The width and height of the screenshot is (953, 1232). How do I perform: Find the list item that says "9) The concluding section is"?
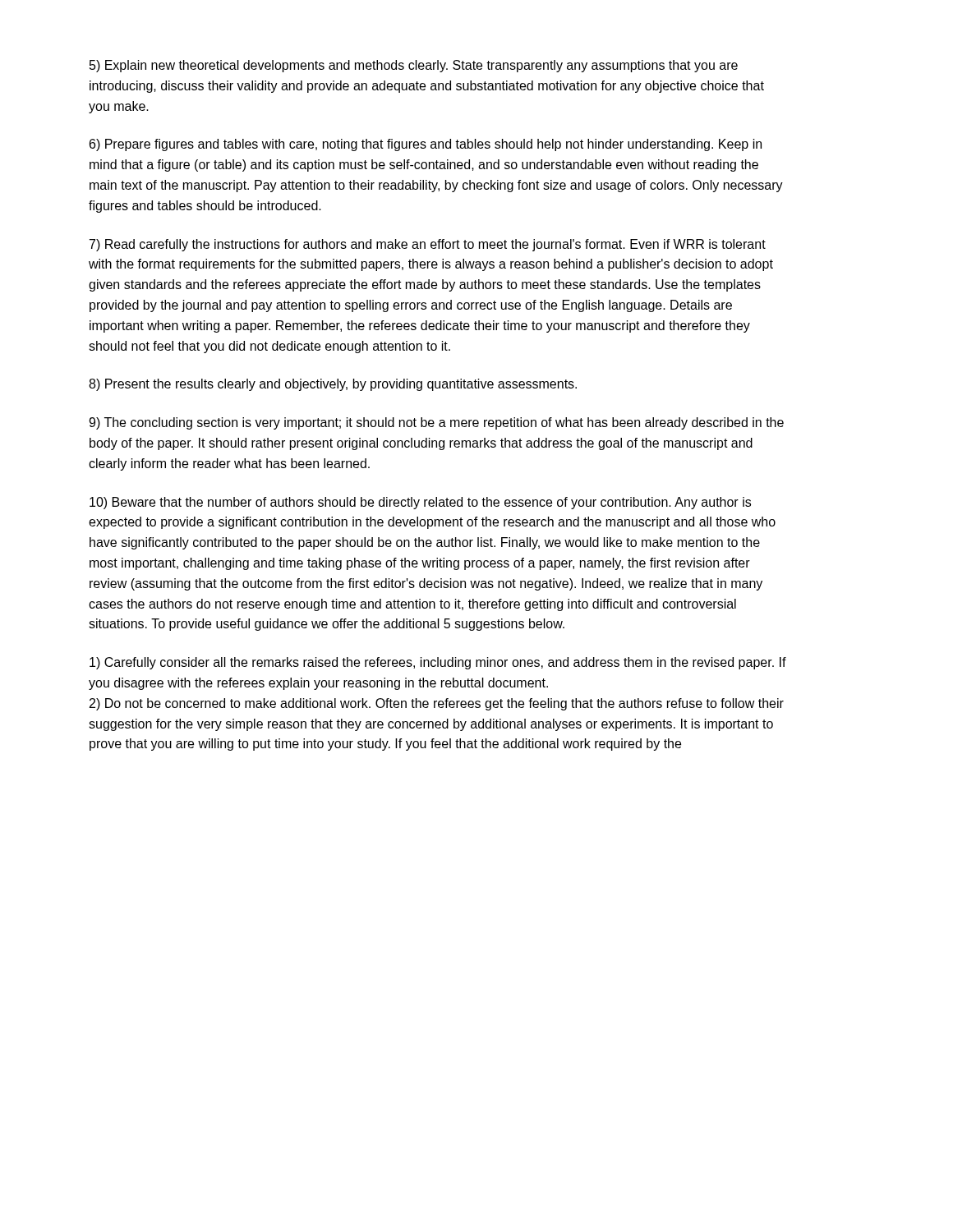pos(436,443)
